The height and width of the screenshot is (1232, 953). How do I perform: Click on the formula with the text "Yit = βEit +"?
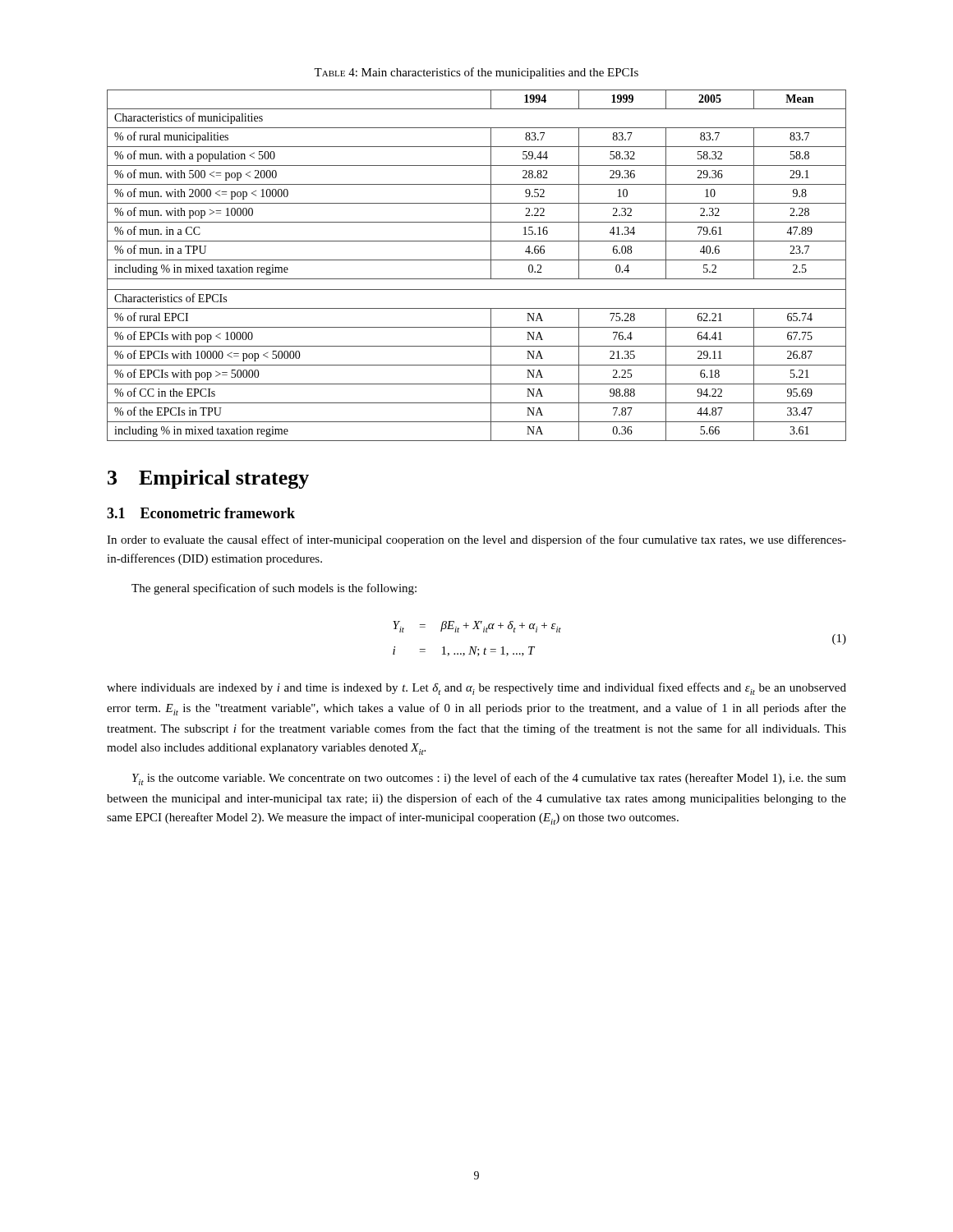point(476,638)
